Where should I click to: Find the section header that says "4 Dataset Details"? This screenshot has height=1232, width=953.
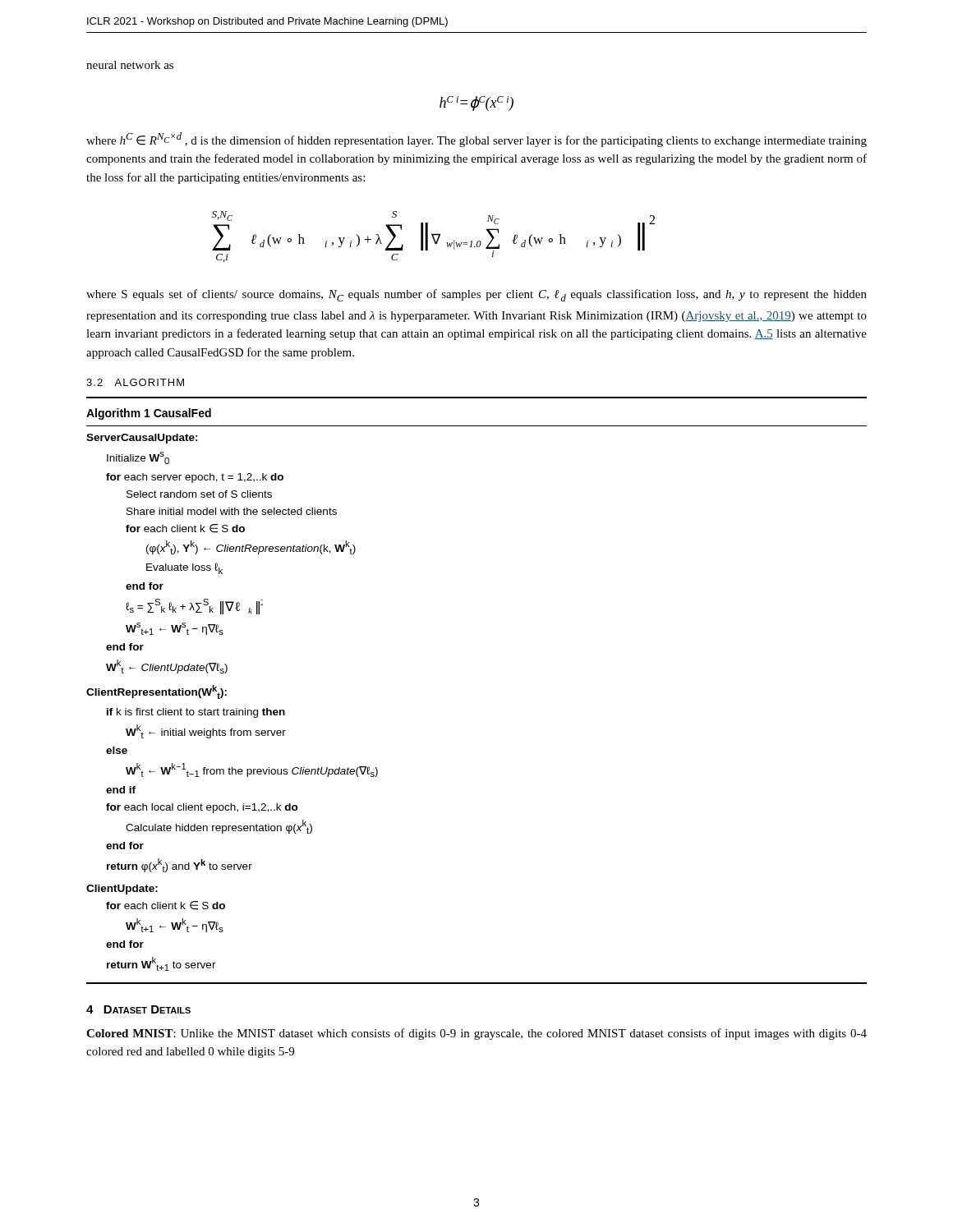click(139, 1009)
